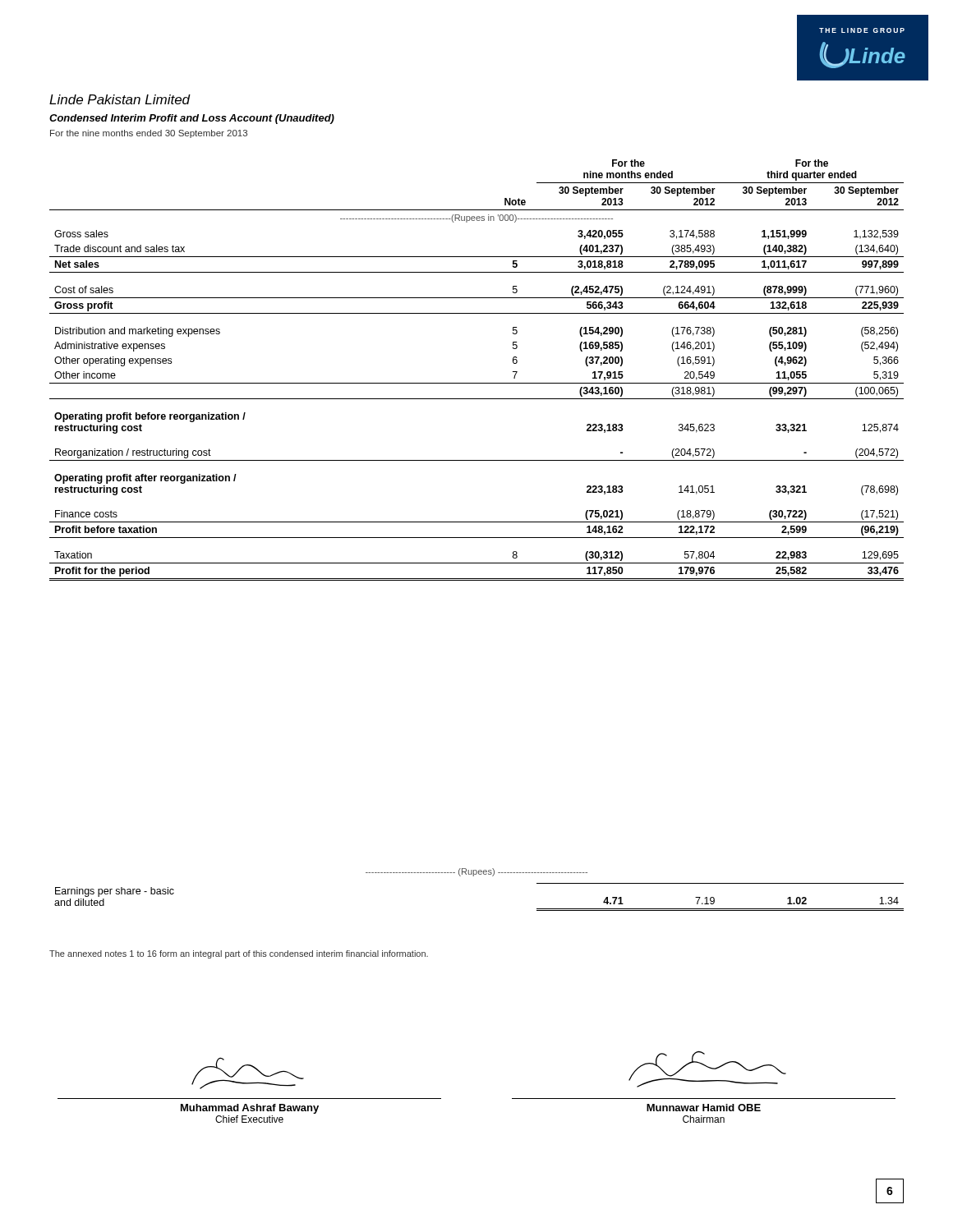
Task: Locate the text with the text "Munnawar Hamid OBE"
Action: [704, 1108]
